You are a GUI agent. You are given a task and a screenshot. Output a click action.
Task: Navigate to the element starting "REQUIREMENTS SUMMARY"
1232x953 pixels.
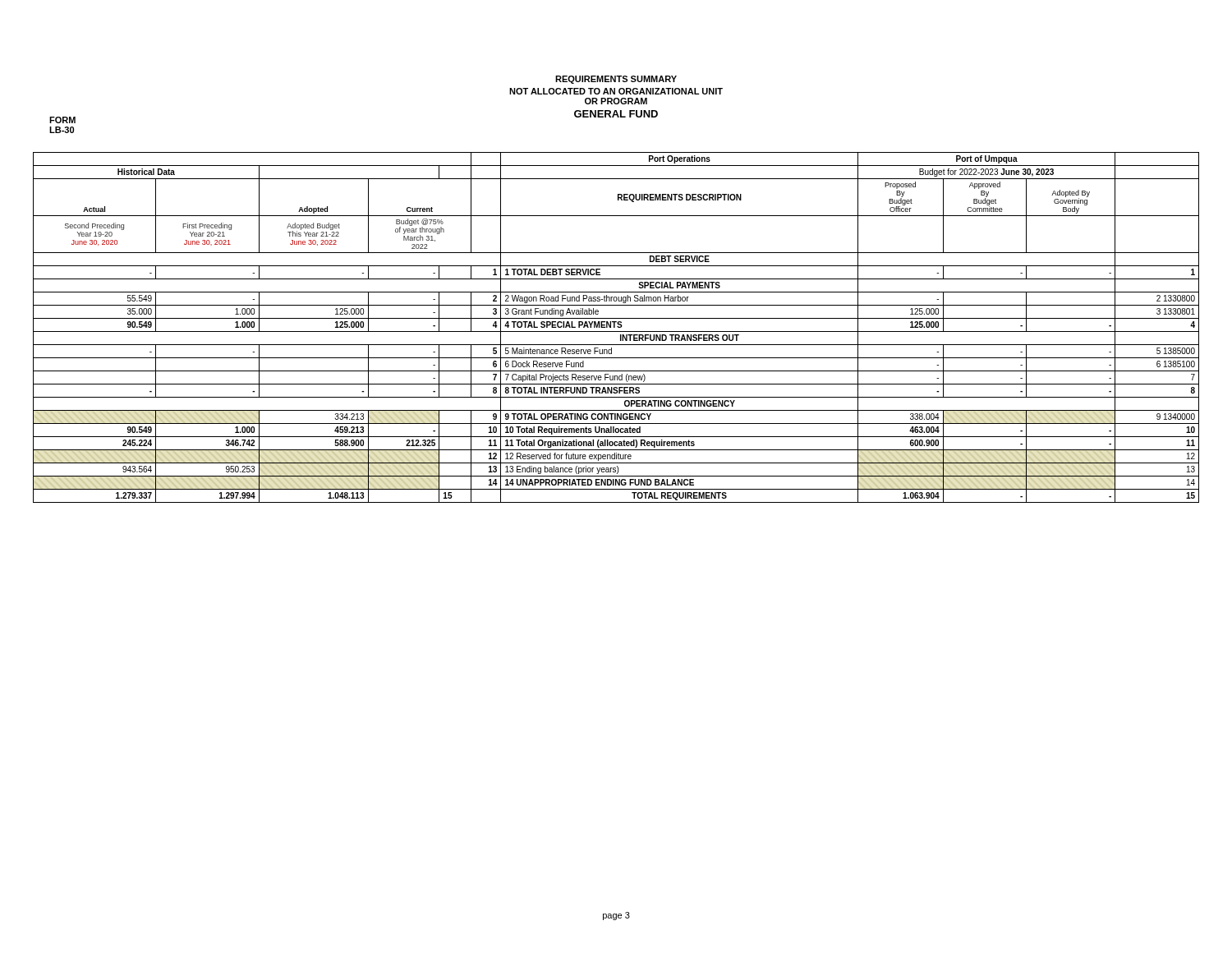616,79
